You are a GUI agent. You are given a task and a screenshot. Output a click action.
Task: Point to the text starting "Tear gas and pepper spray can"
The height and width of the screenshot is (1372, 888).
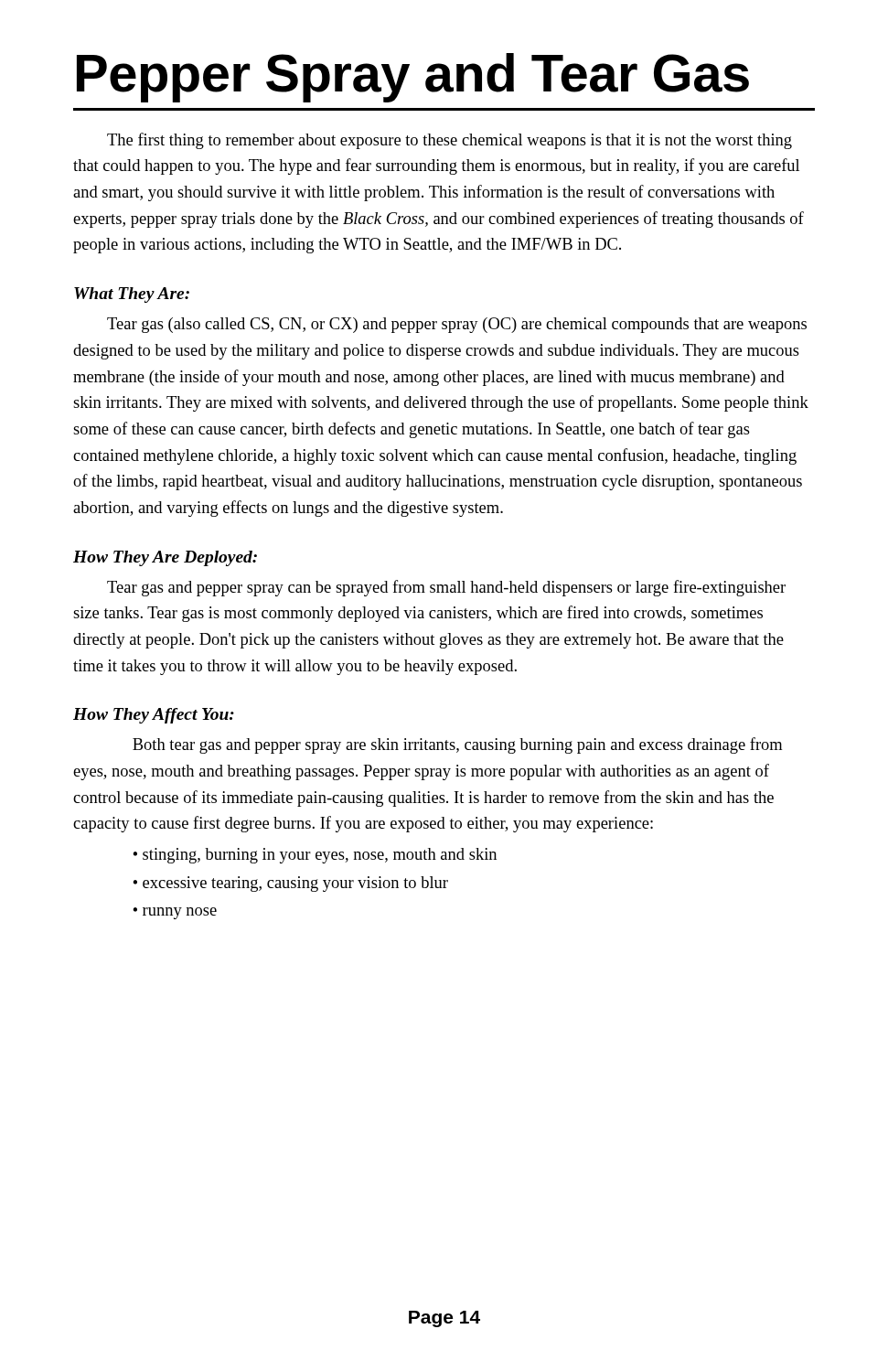click(429, 626)
